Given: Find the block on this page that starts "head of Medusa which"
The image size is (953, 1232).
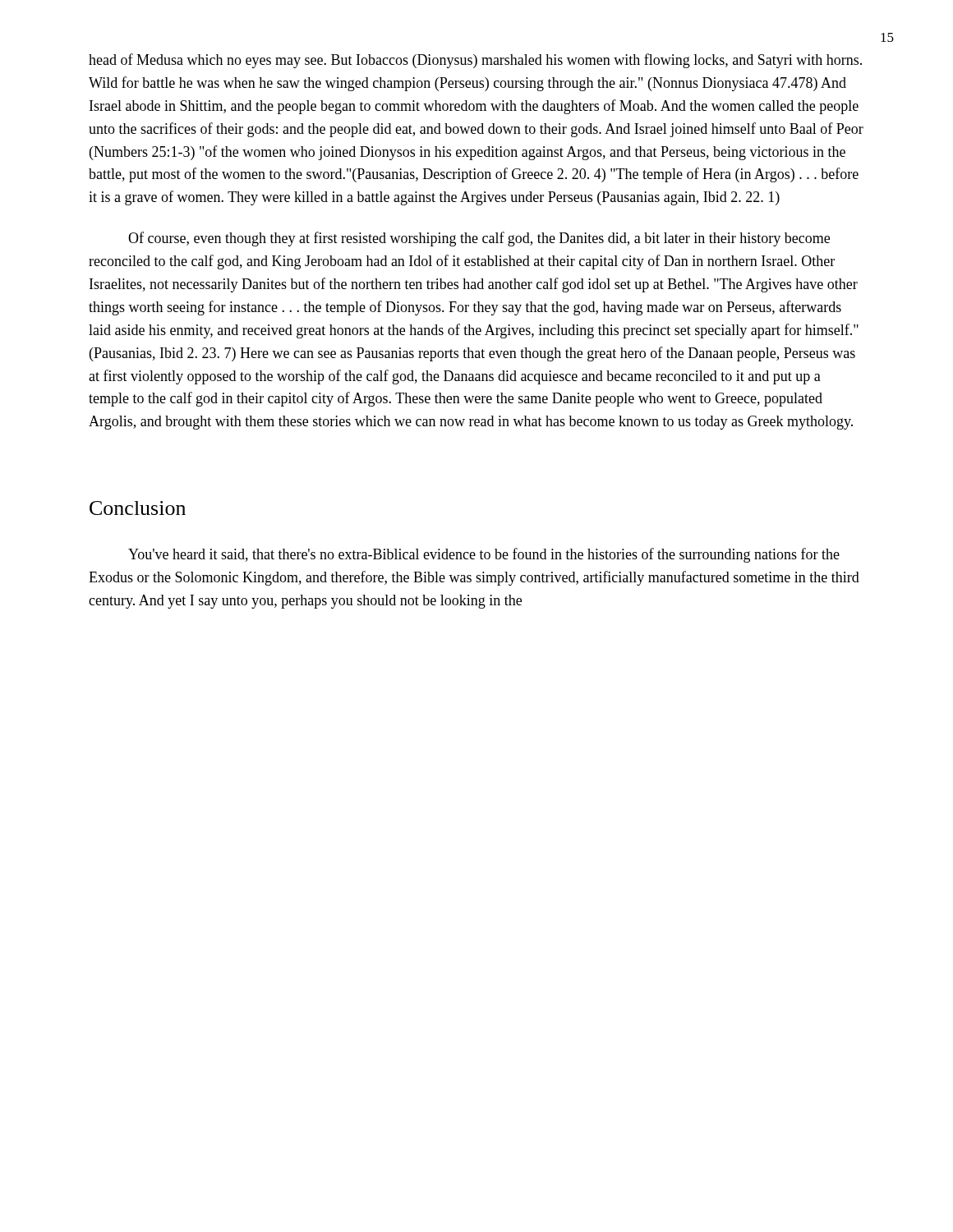Looking at the screenshot, I should point(476,129).
